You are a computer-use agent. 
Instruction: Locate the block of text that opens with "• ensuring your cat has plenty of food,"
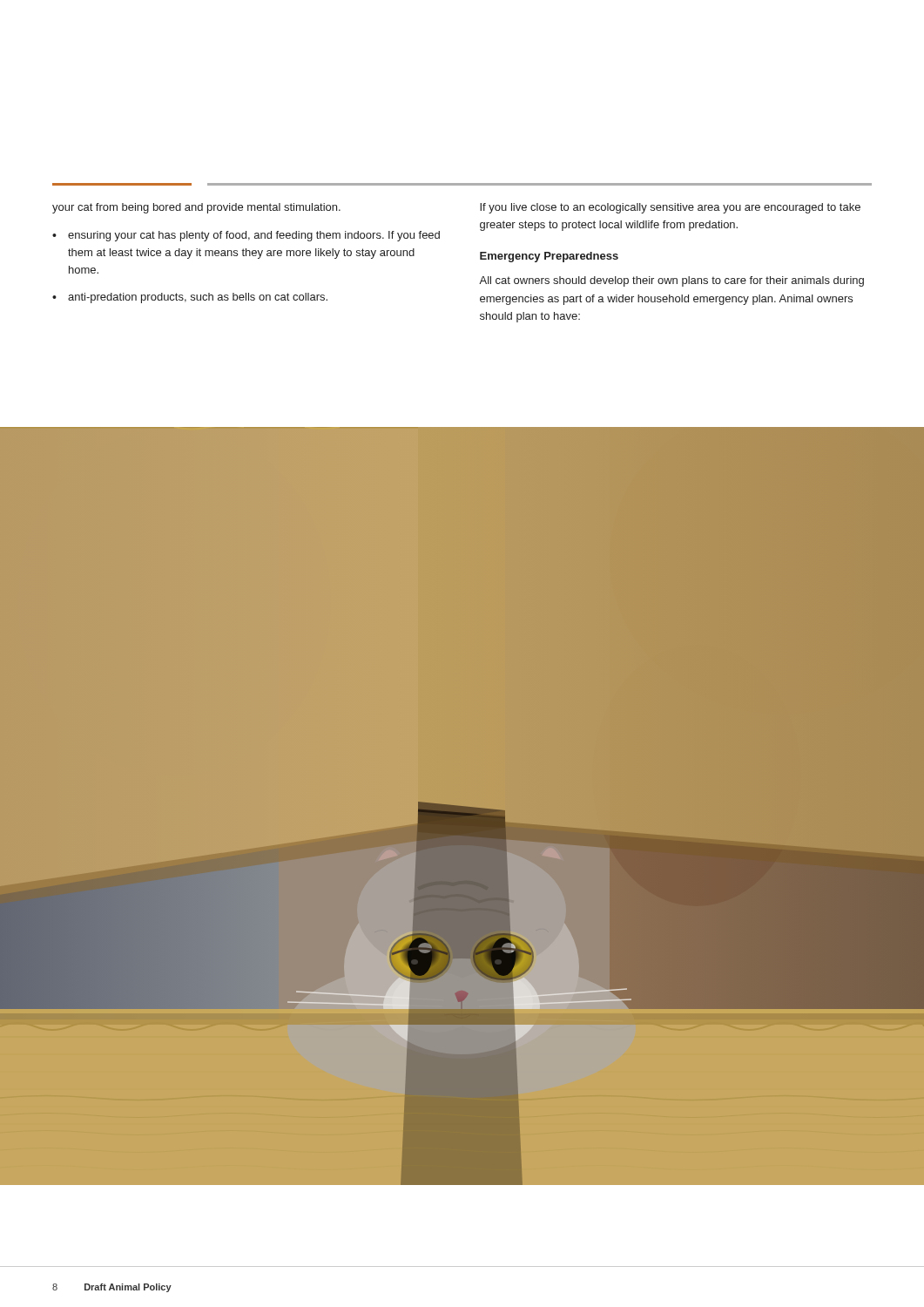(x=248, y=253)
